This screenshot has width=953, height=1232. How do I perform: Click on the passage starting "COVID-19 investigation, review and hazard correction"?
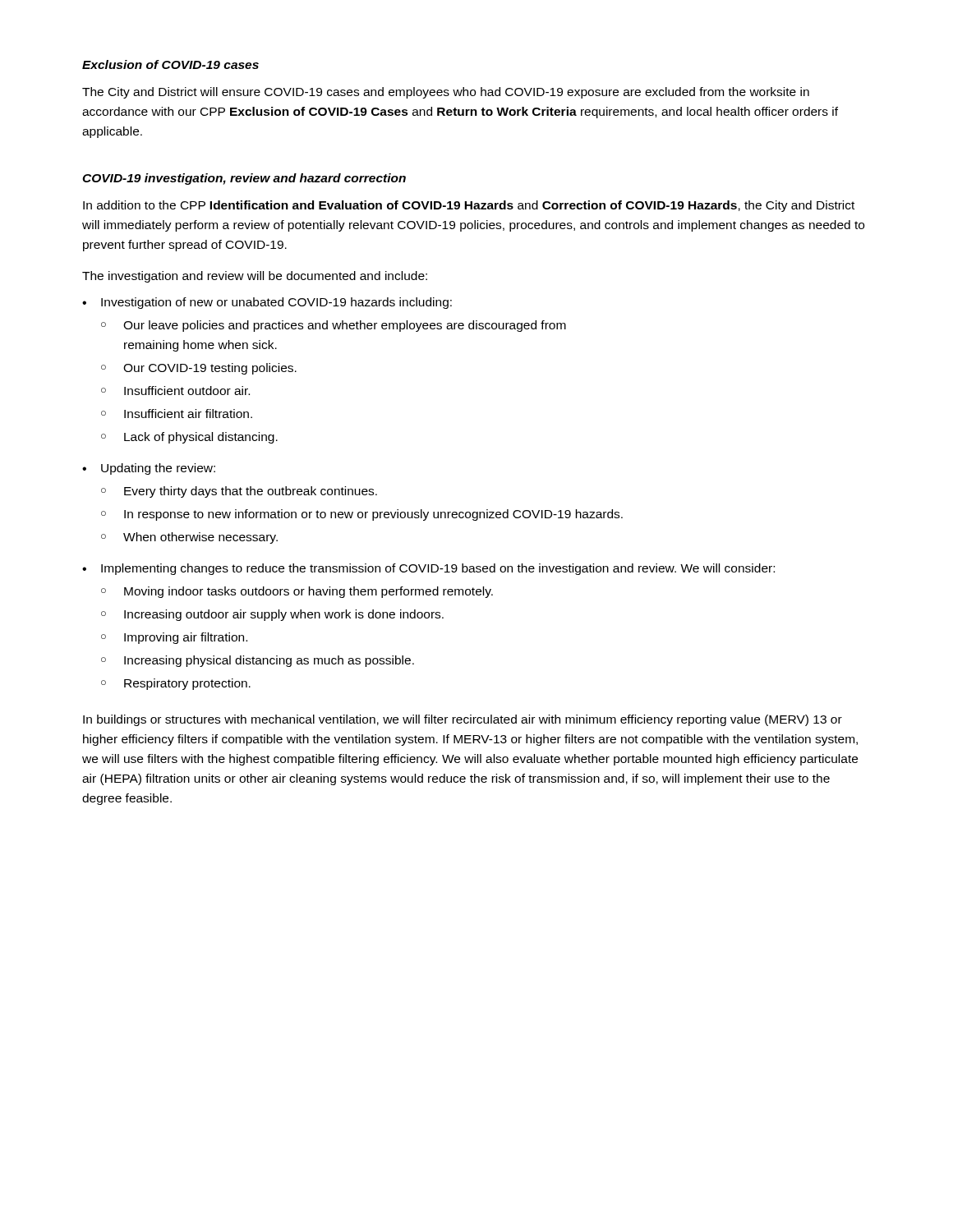tap(244, 178)
